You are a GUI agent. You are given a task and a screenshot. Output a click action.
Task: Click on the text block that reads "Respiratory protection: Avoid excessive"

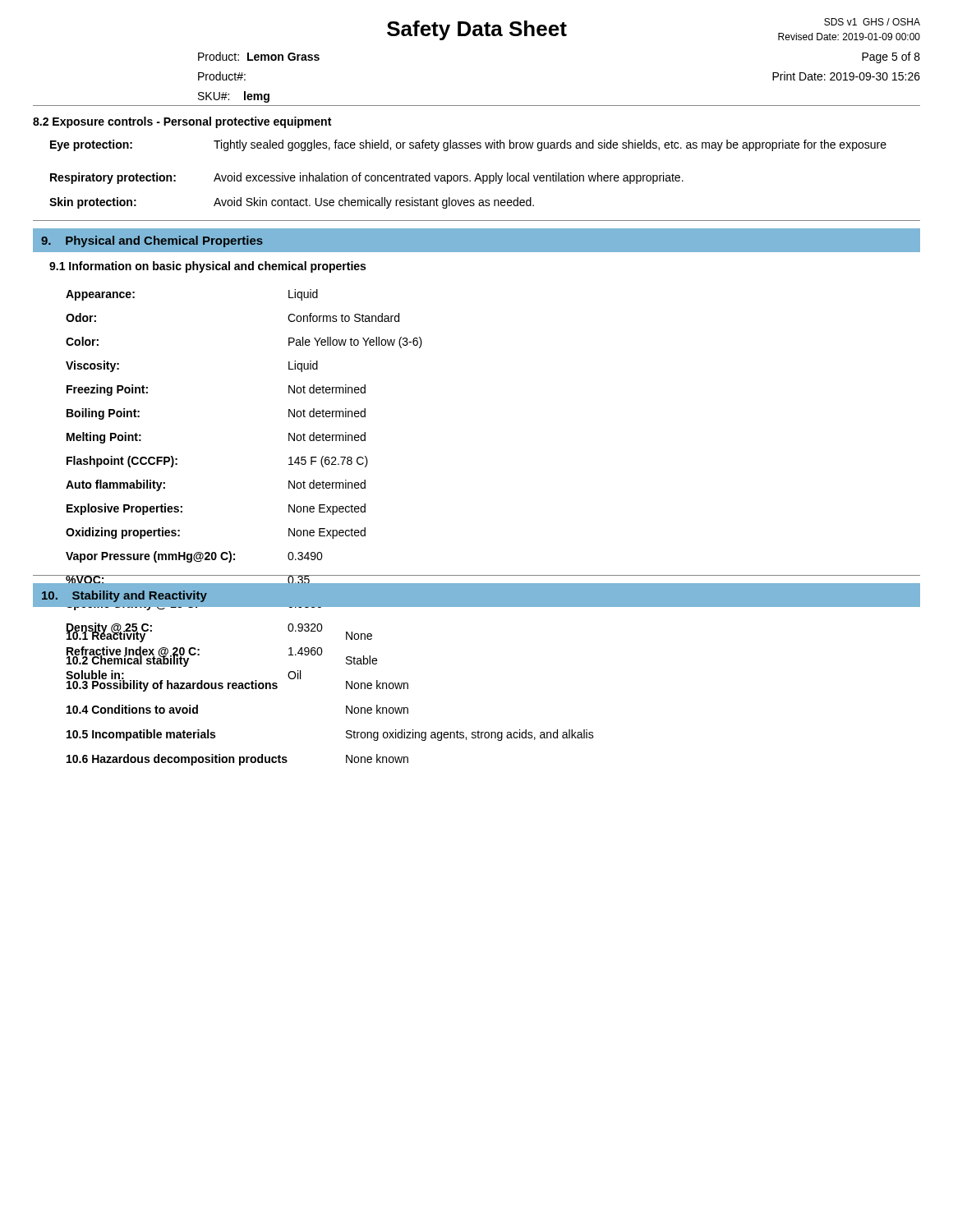coord(485,177)
